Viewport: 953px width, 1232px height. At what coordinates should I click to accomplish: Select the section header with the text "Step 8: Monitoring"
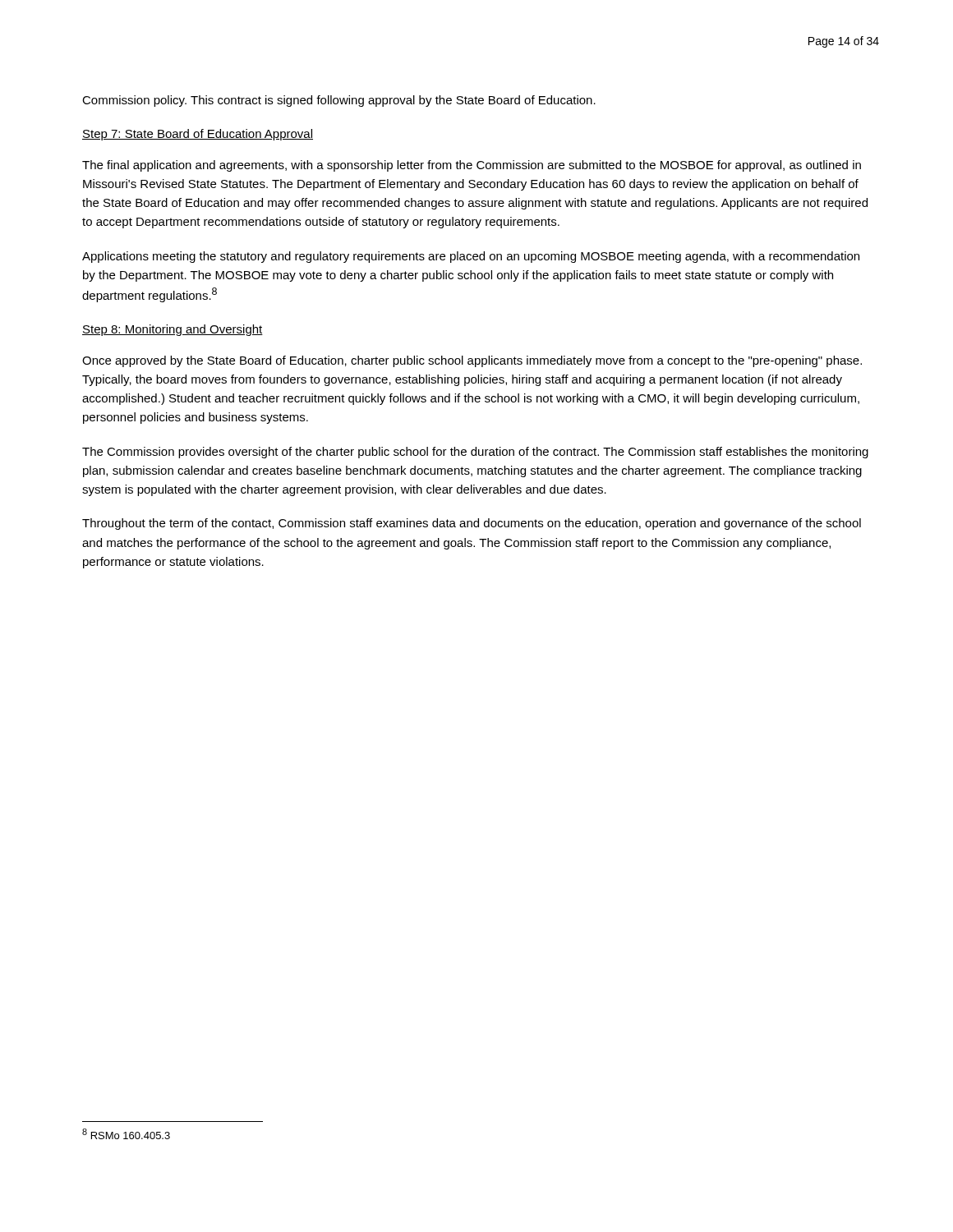(x=172, y=329)
